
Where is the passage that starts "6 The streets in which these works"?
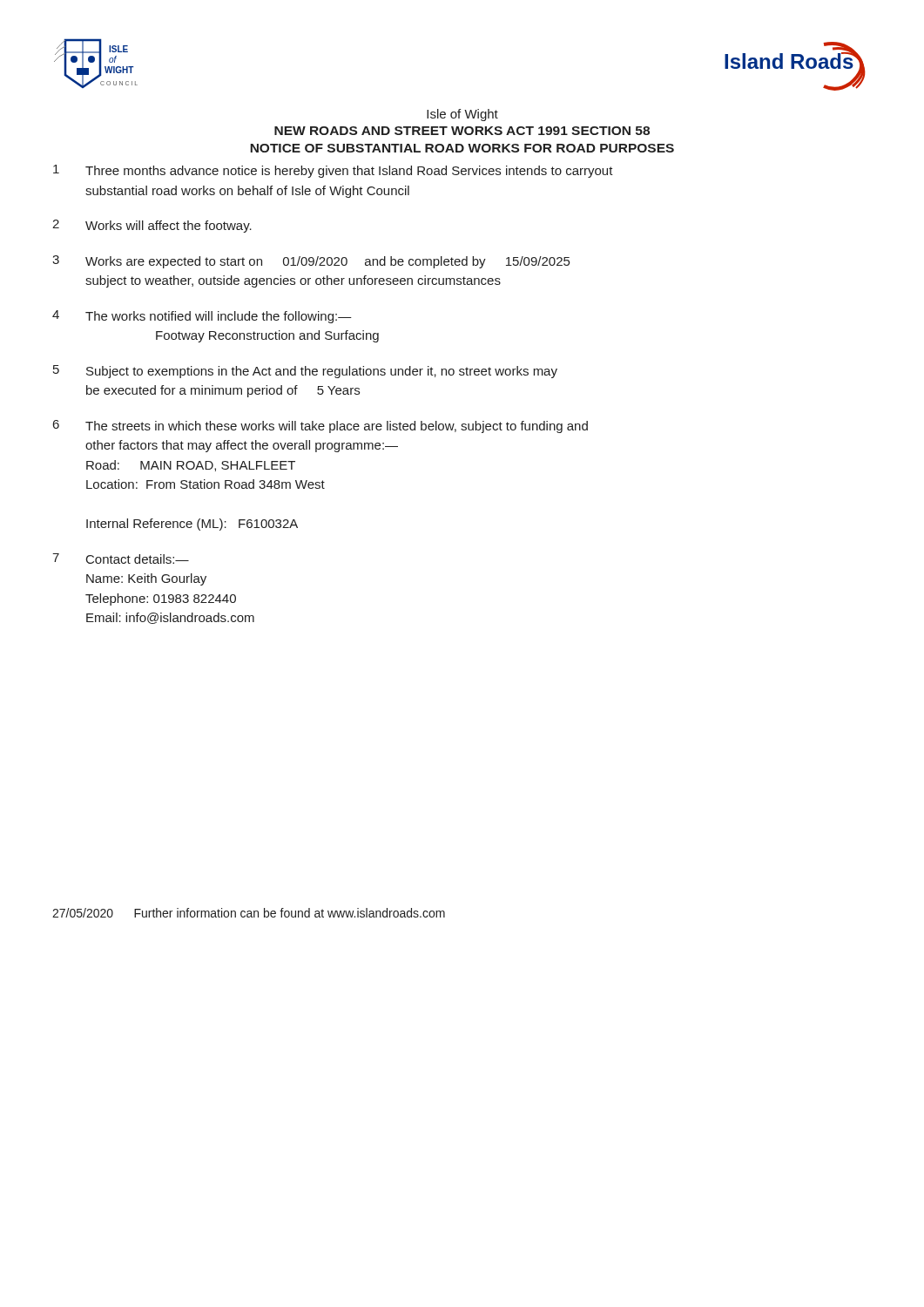(320, 427)
